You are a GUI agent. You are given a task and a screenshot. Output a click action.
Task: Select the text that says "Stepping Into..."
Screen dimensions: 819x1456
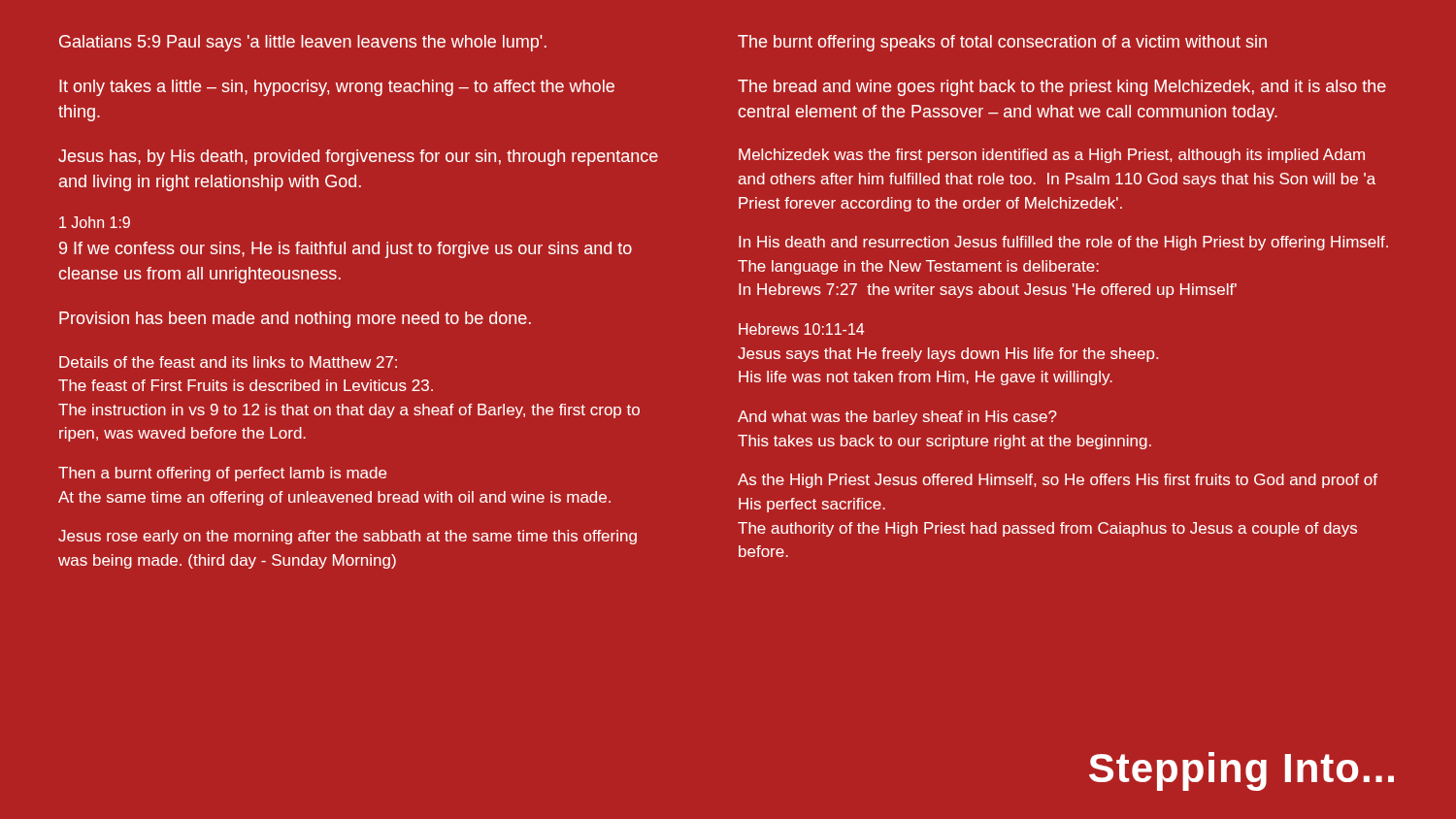[x=1243, y=768]
